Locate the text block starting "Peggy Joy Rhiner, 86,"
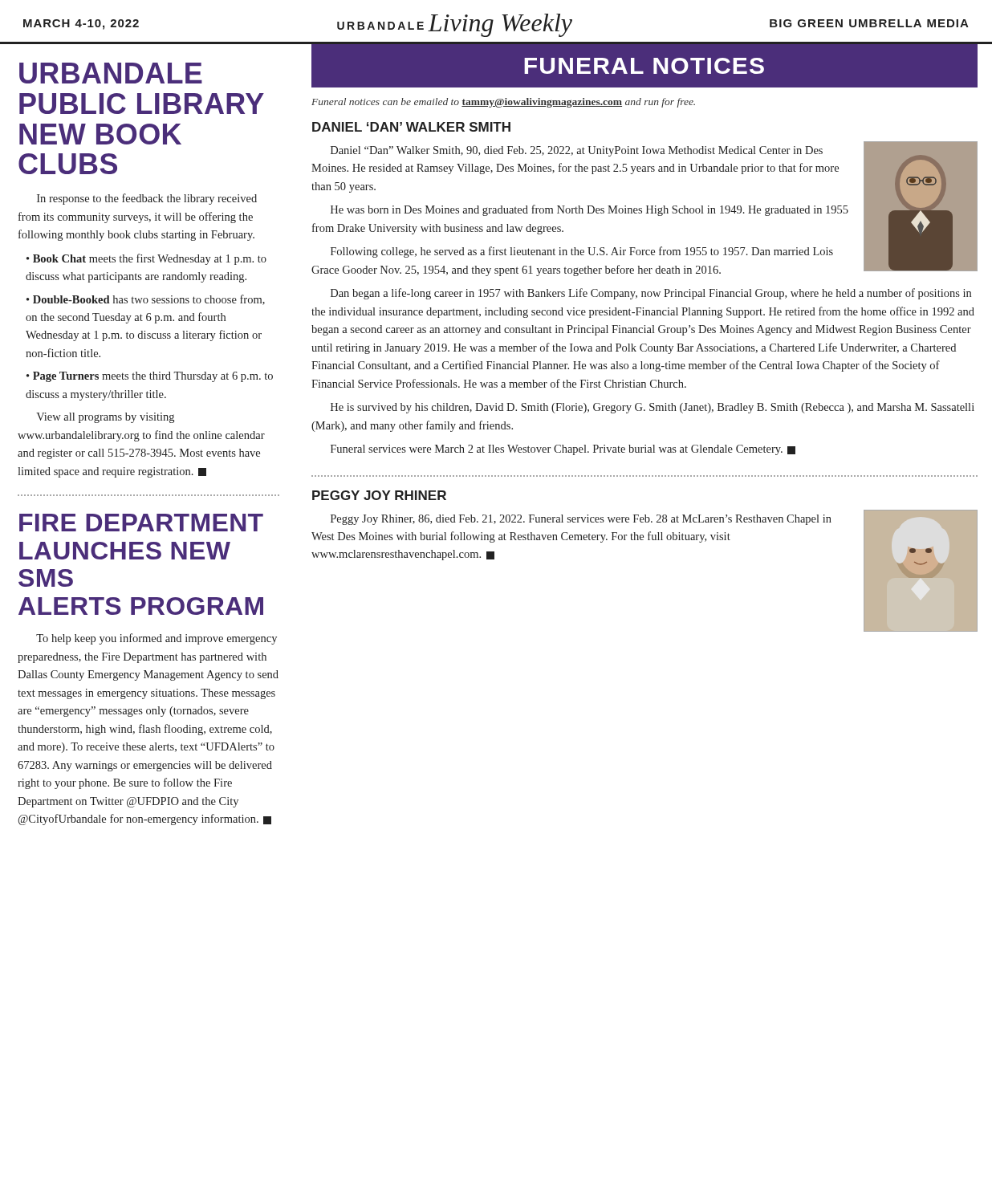 pos(644,536)
